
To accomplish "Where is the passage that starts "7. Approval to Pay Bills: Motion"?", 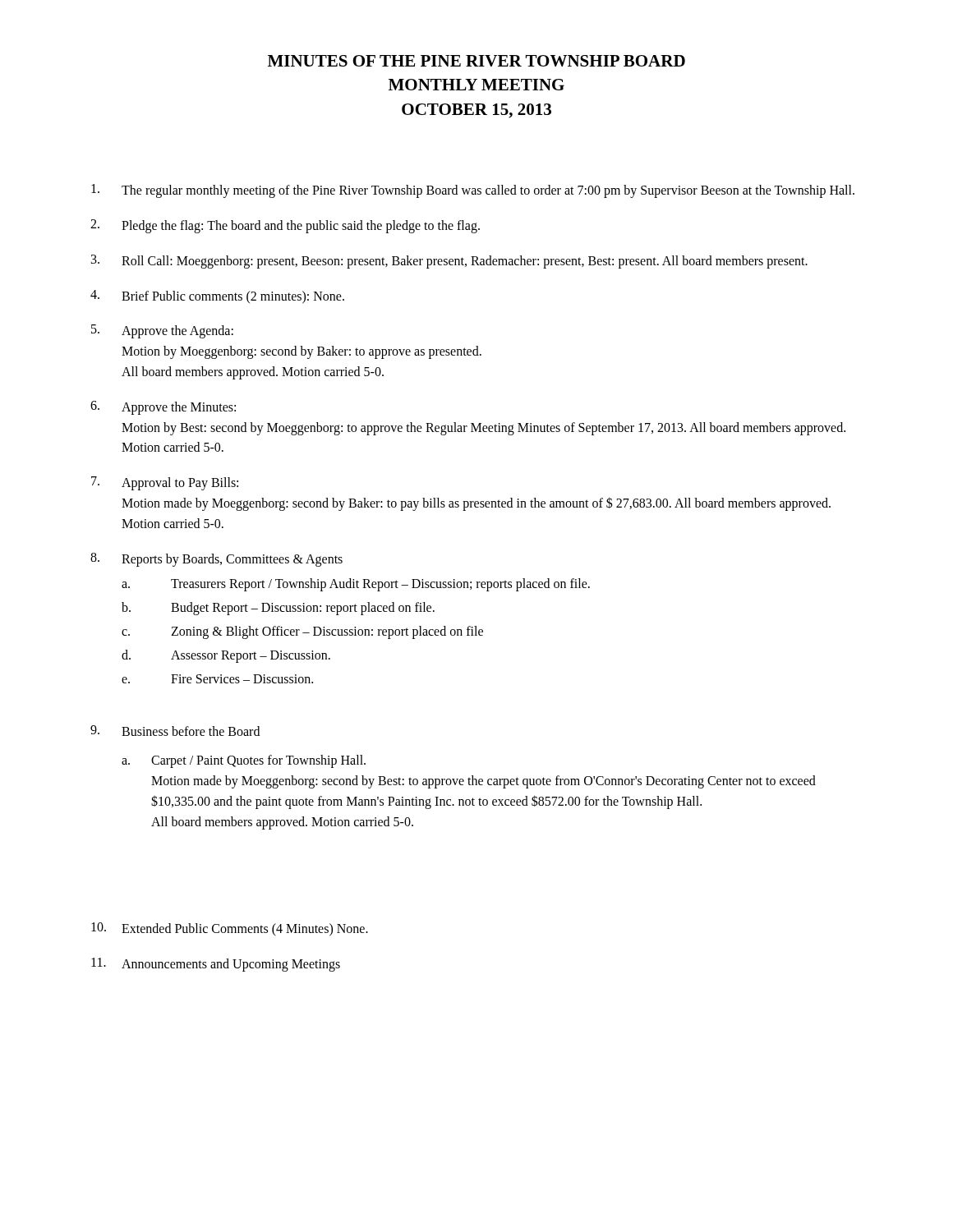I will (x=476, y=504).
